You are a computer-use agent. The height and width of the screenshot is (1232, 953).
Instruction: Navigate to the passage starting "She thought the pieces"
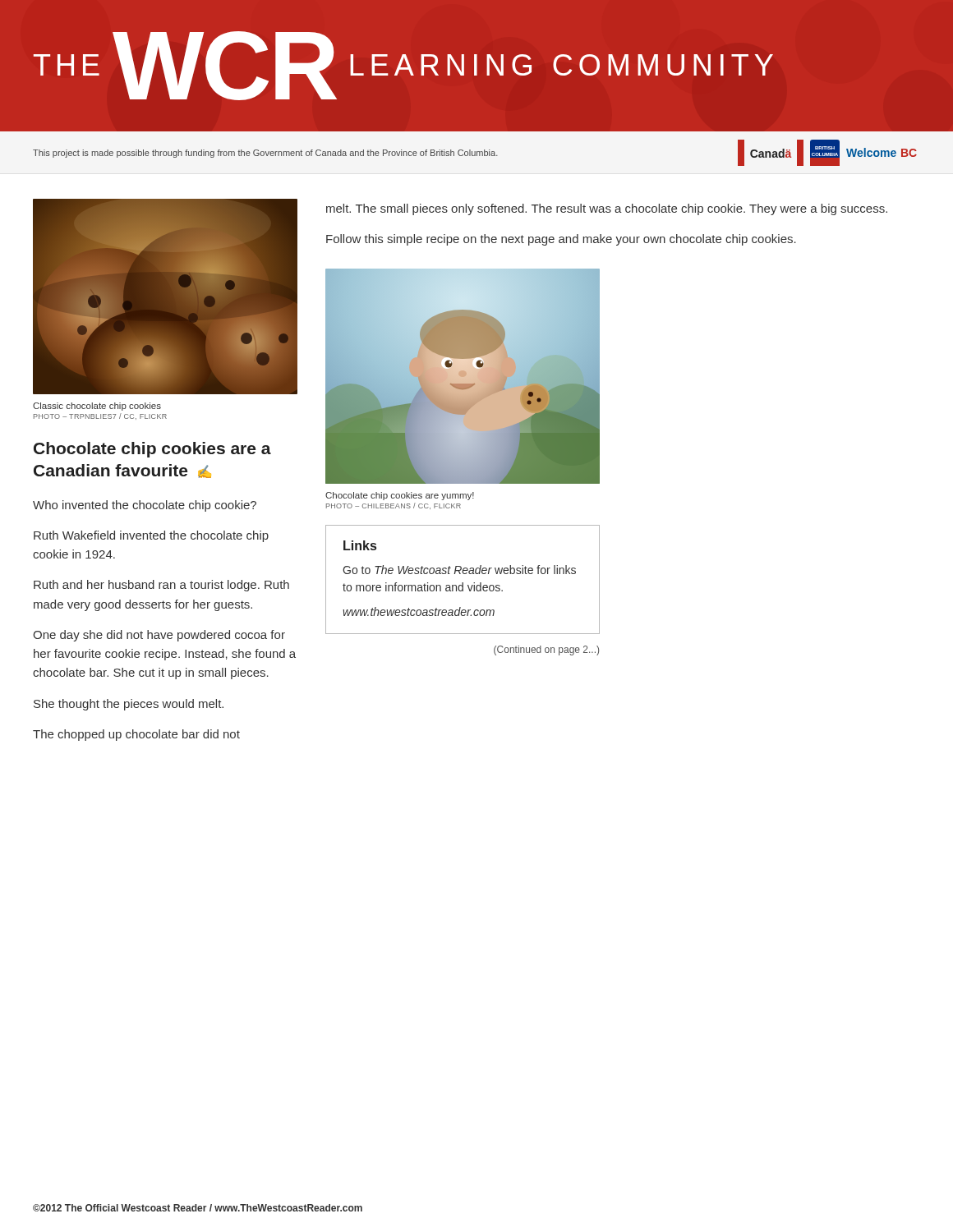coord(129,703)
